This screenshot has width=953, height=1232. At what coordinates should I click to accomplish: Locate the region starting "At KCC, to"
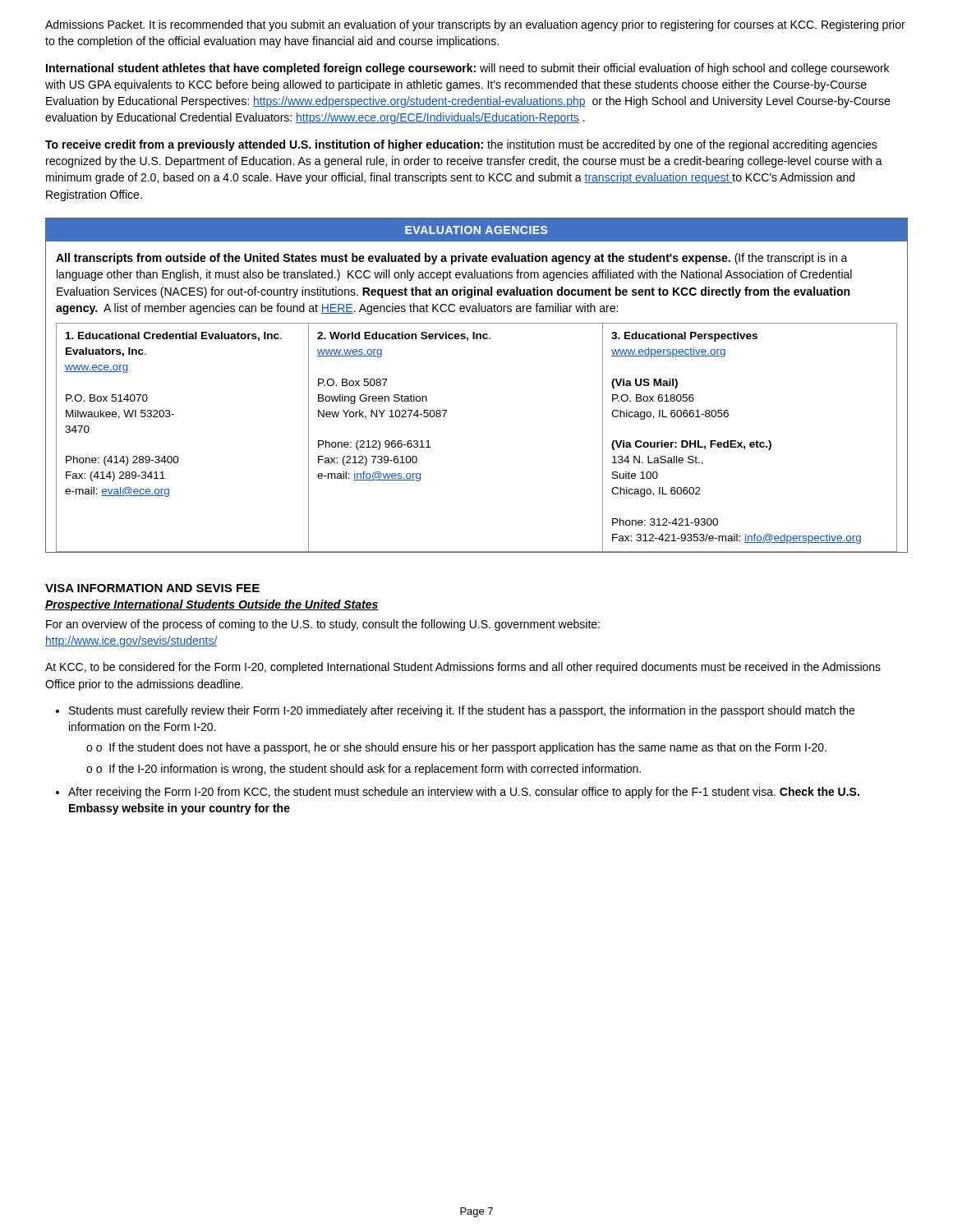[x=463, y=675]
